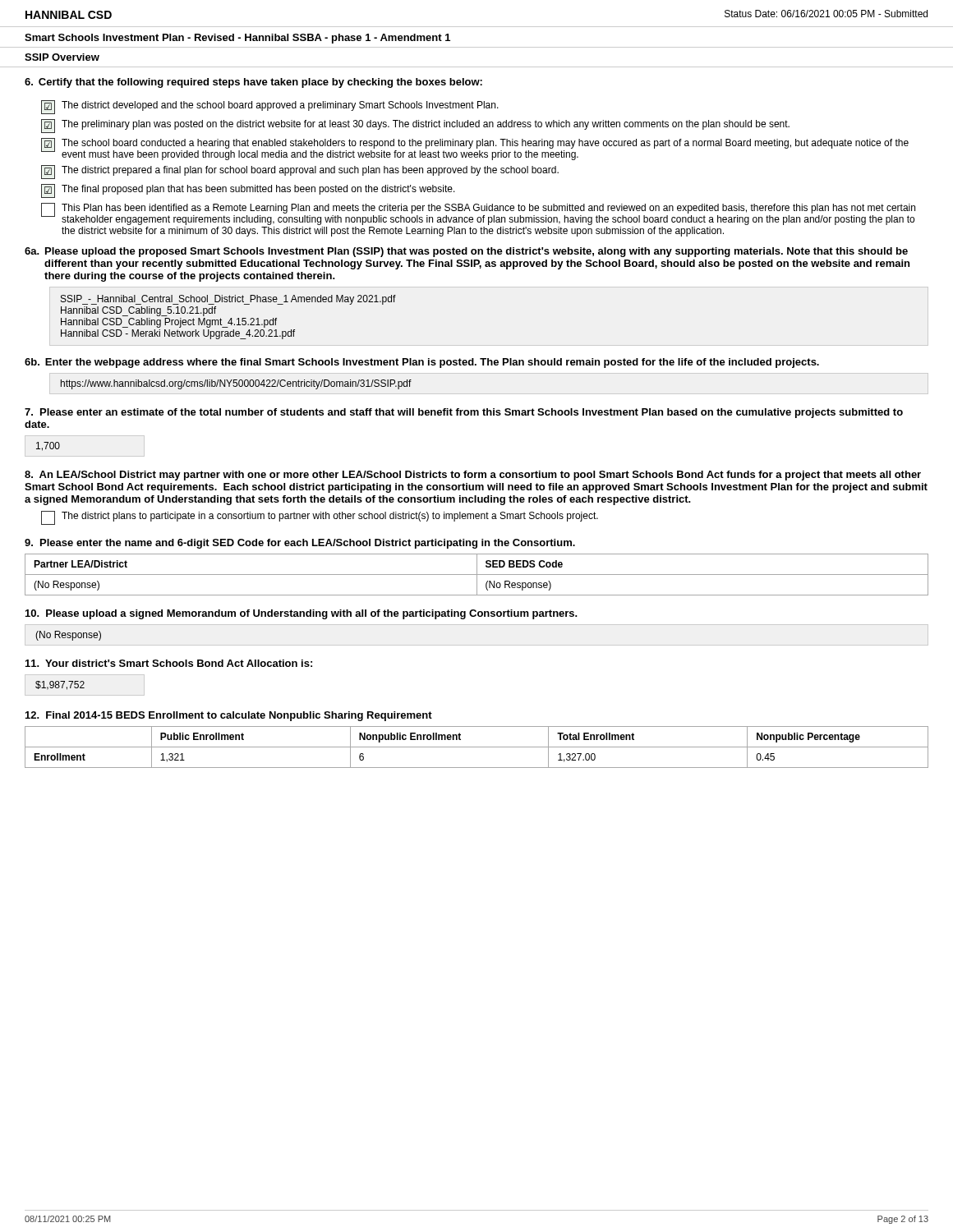Viewport: 953px width, 1232px height.
Task: Click on the text block with the text "Your district's Smart Schools Bond Act"
Action: (x=169, y=663)
